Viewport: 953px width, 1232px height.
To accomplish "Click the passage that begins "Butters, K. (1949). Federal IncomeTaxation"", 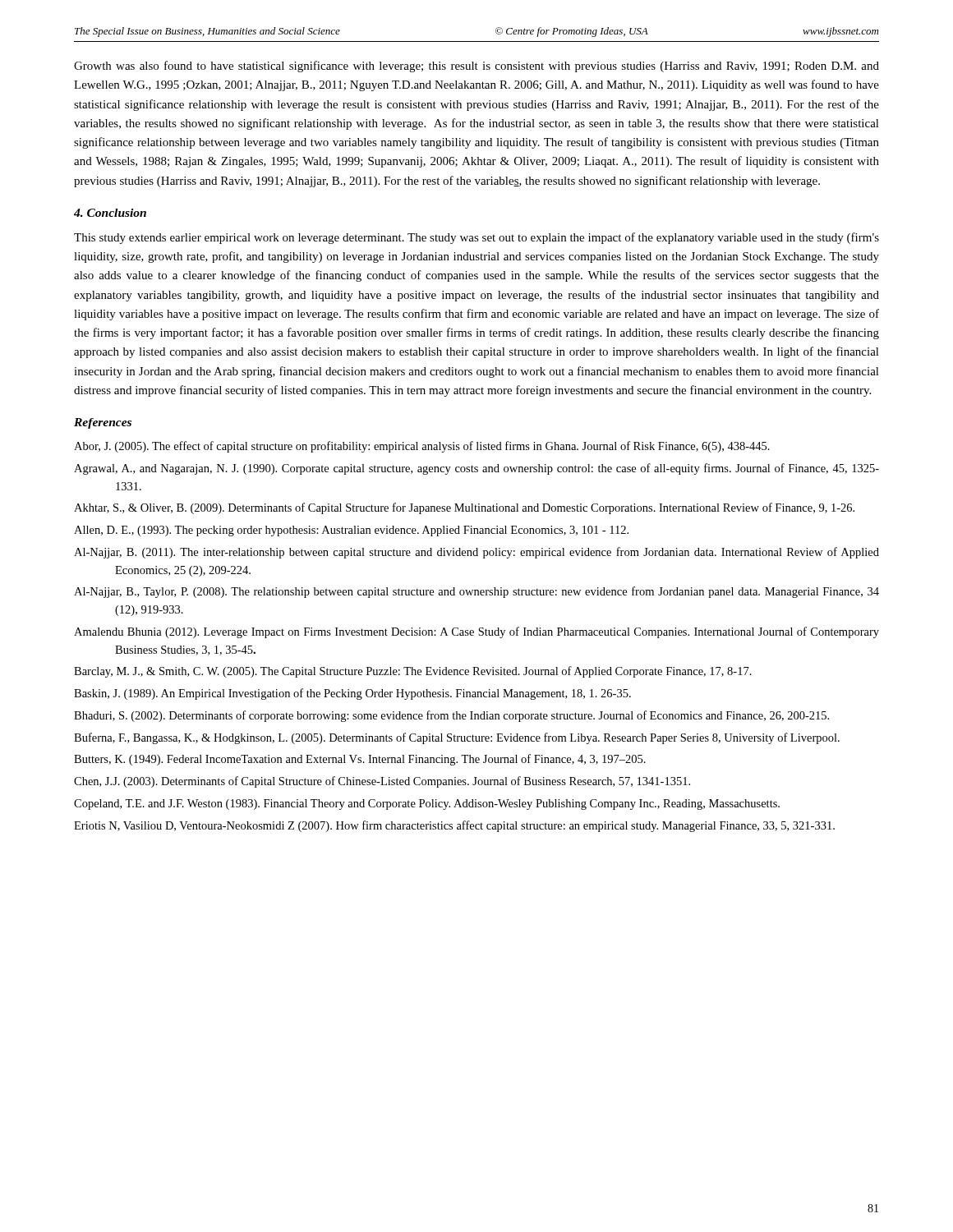I will coord(360,759).
